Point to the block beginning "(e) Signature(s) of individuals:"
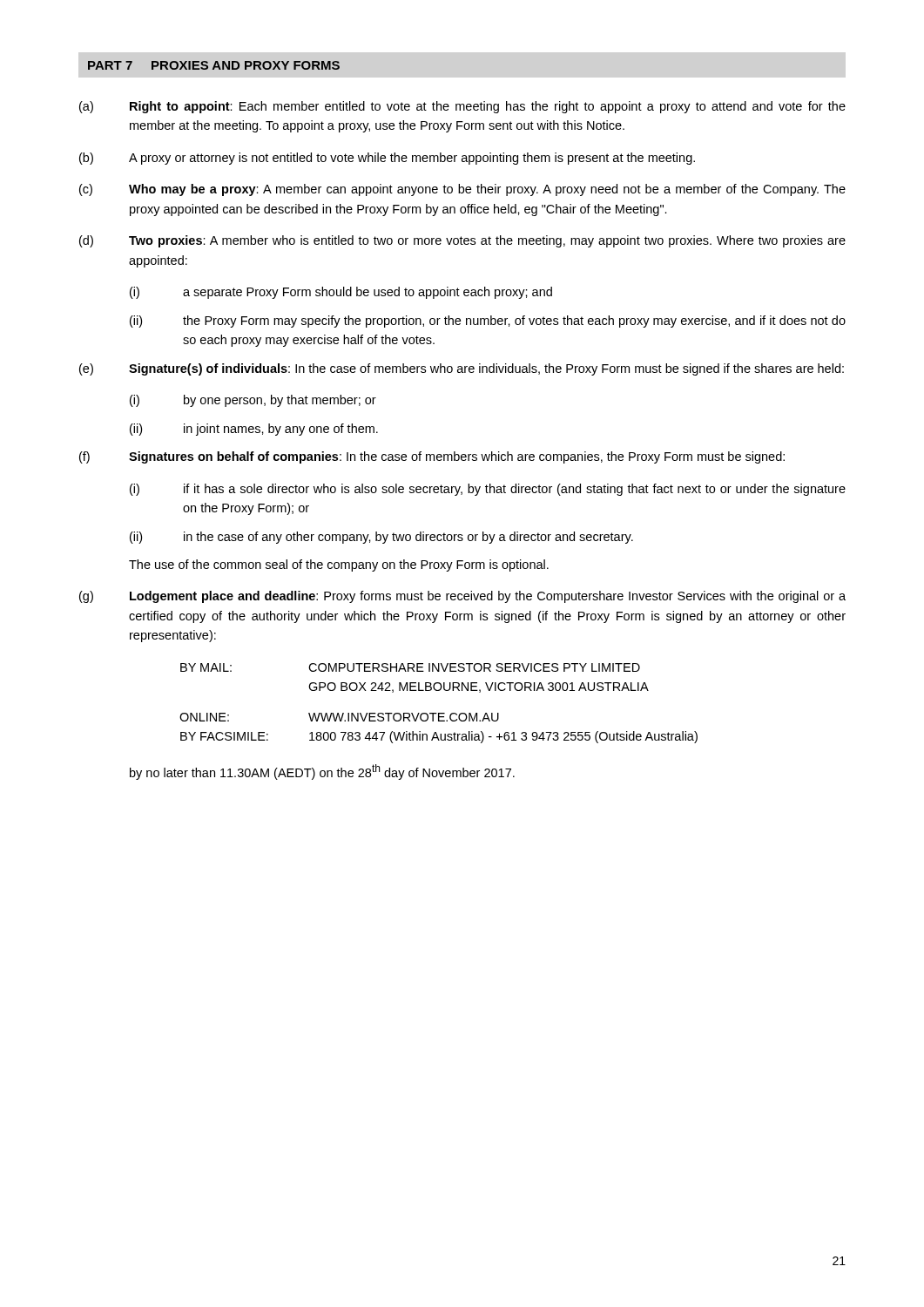The height and width of the screenshot is (1307, 924). (x=462, y=369)
